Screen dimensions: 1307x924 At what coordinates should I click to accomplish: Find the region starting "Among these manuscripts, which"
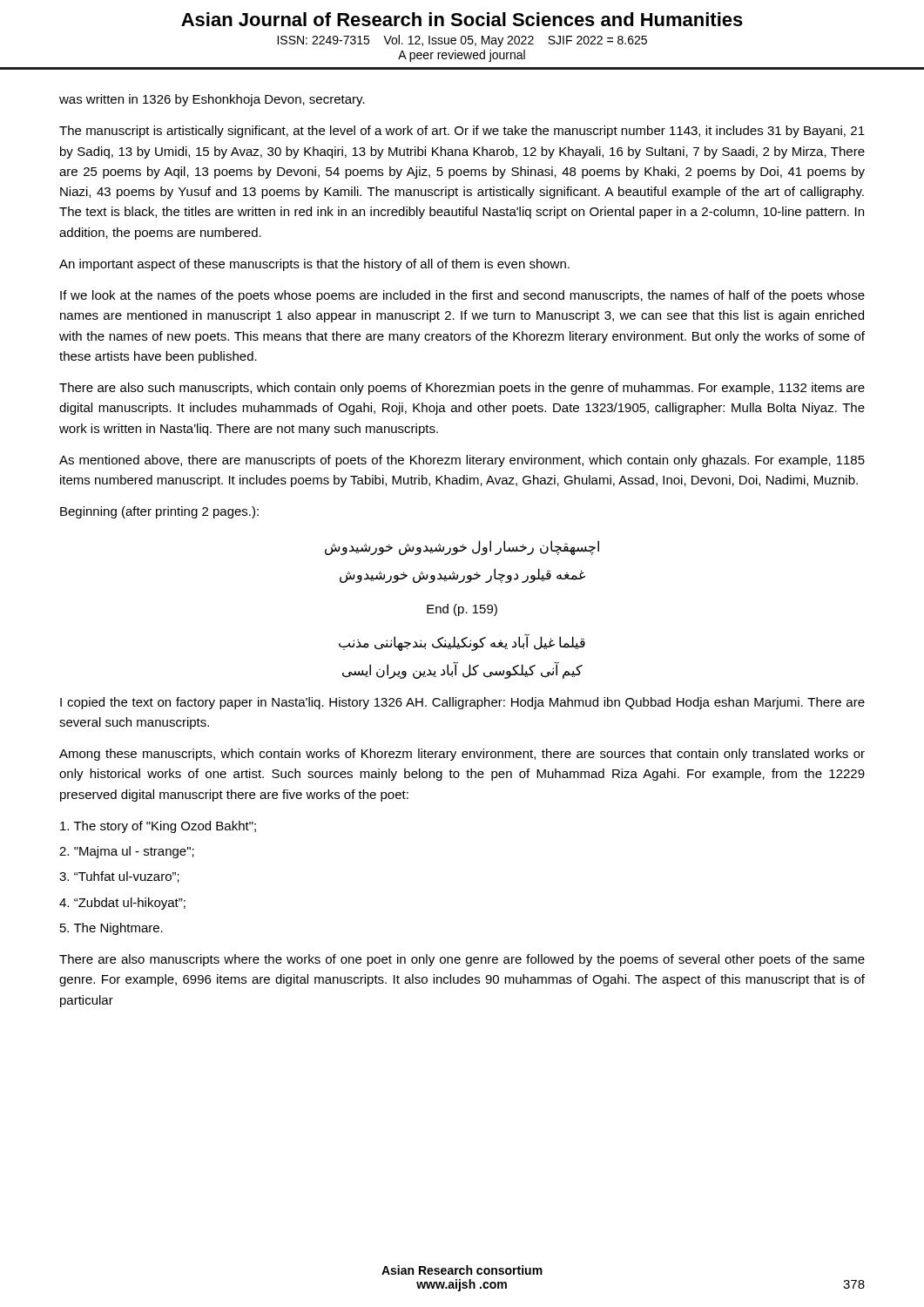coord(462,774)
